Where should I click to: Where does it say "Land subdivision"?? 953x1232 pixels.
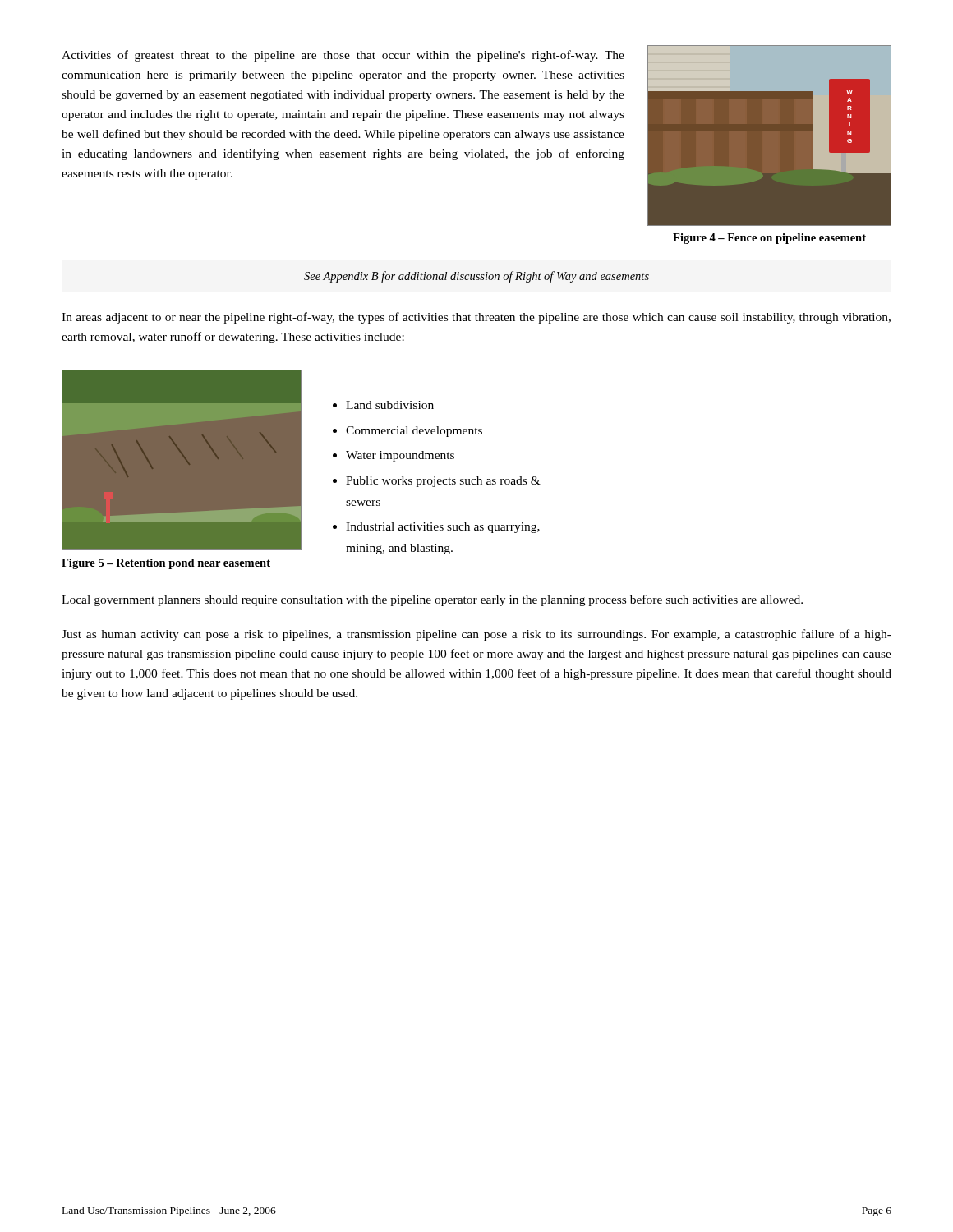[x=390, y=405]
